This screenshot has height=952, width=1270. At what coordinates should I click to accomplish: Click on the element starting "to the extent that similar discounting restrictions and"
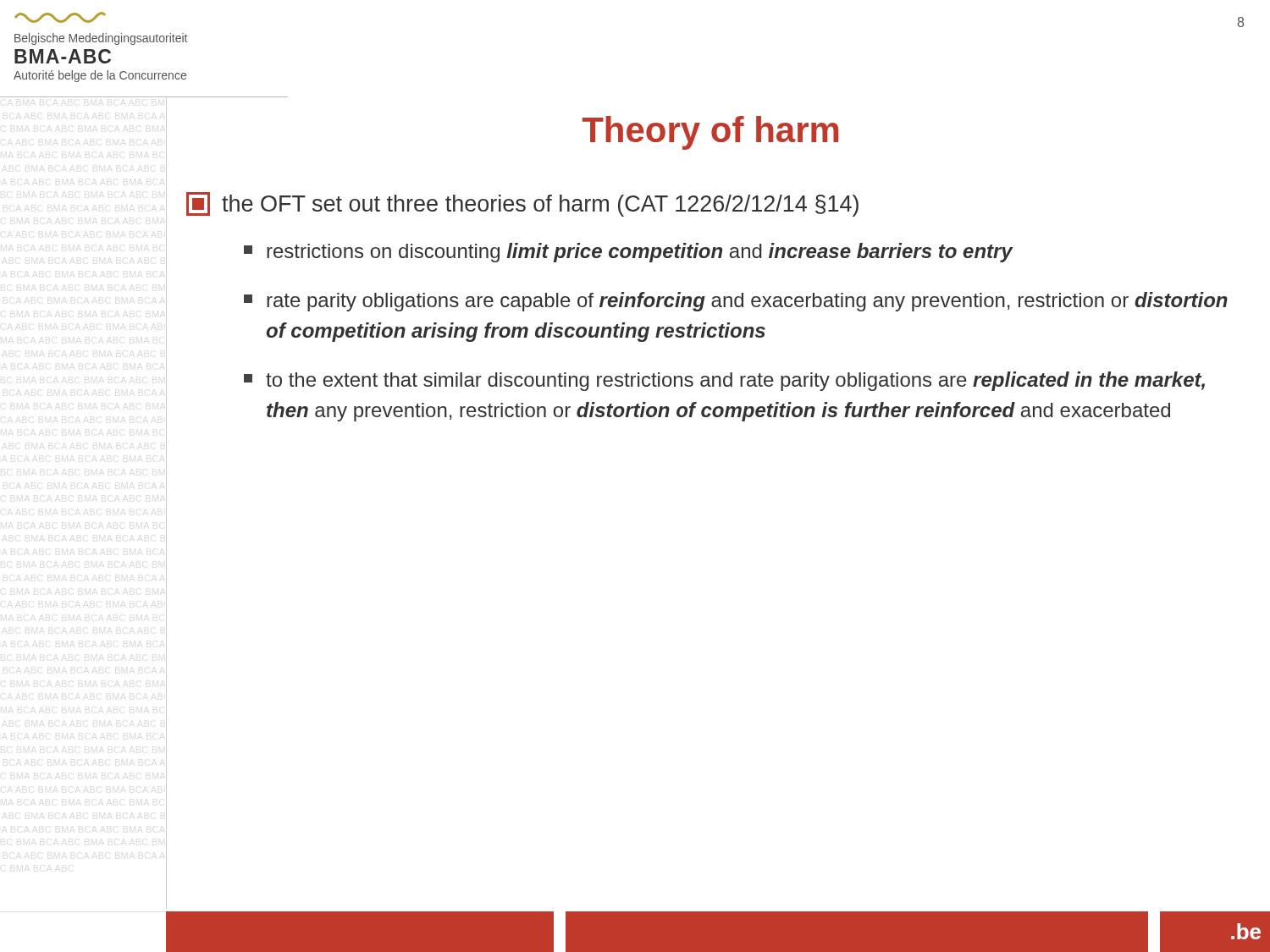740,395
